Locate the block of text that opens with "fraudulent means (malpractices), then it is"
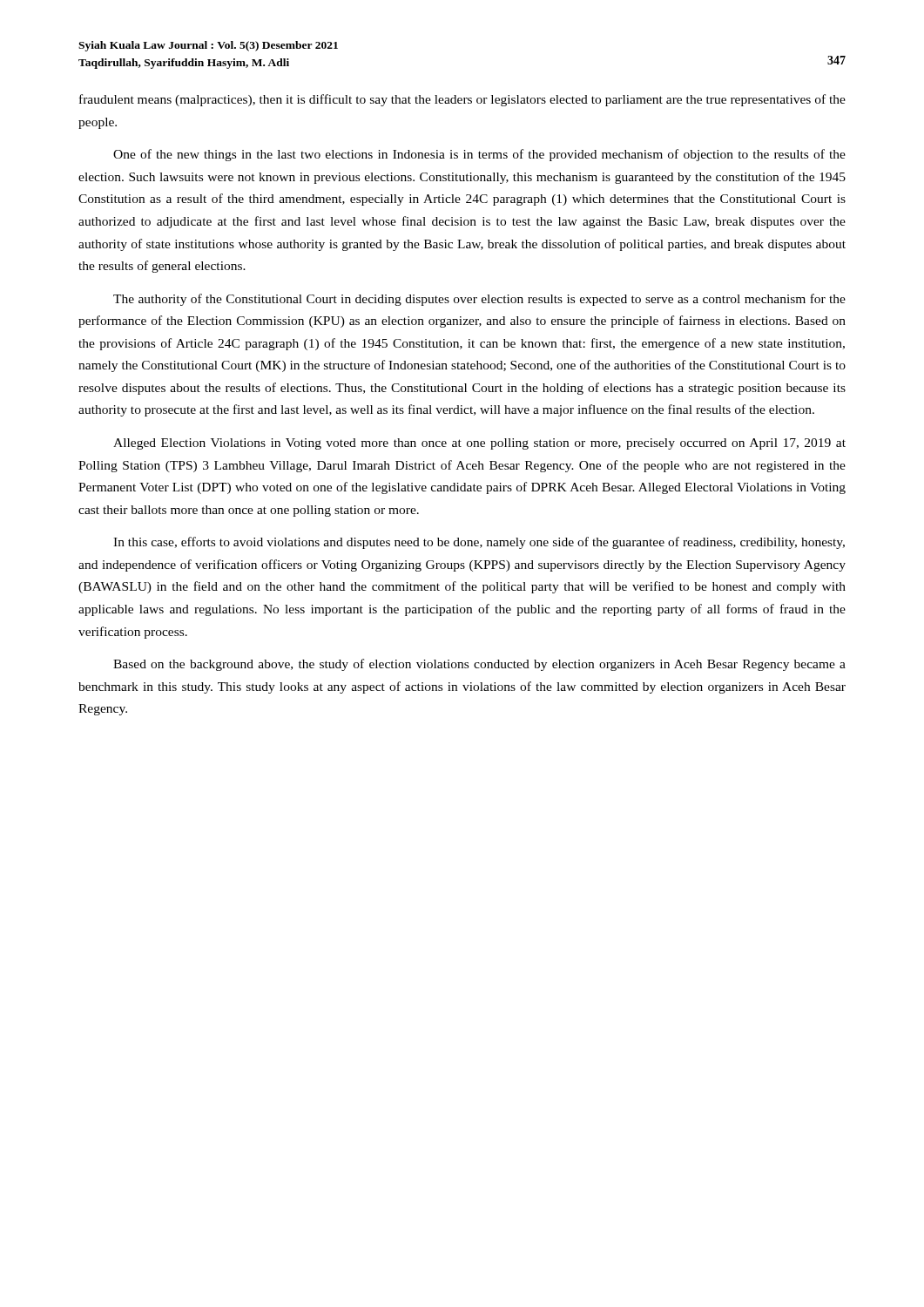The height and width of the screenshot is (1307, 924). click(x=462, y=110)
